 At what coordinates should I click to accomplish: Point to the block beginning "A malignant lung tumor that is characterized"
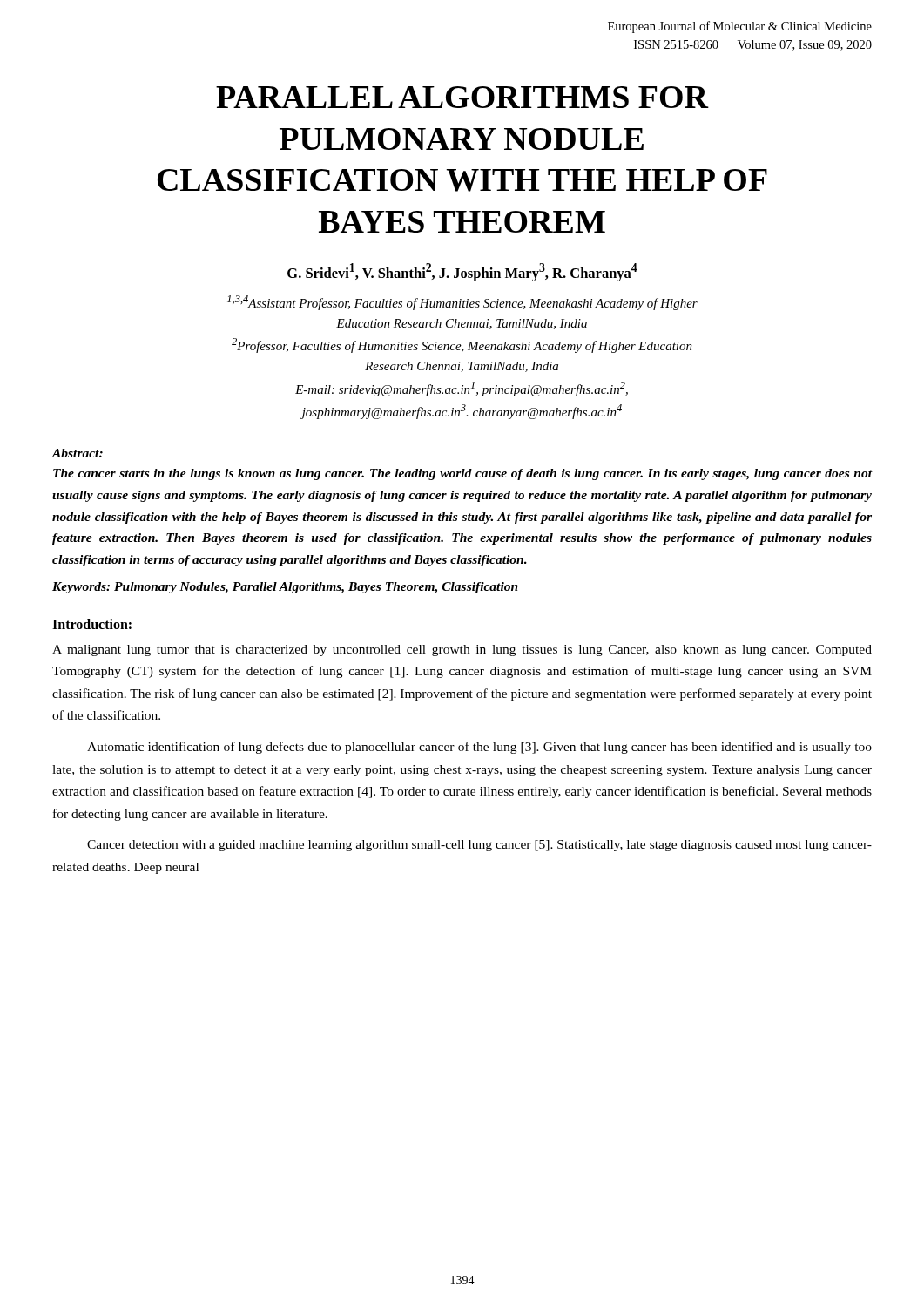pos(462,682)
